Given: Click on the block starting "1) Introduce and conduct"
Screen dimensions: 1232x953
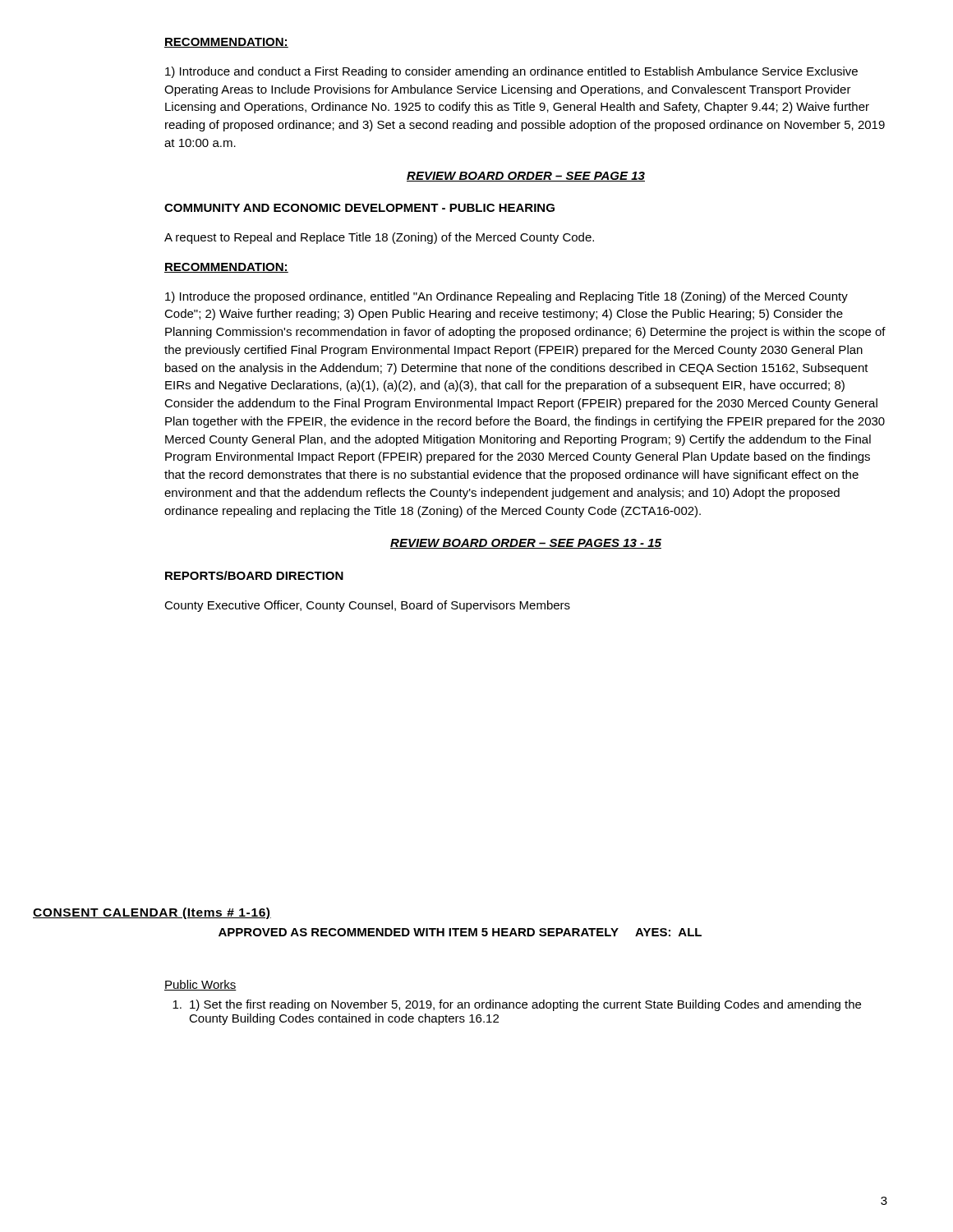Looking at the screenshot, I should point(526,107).
